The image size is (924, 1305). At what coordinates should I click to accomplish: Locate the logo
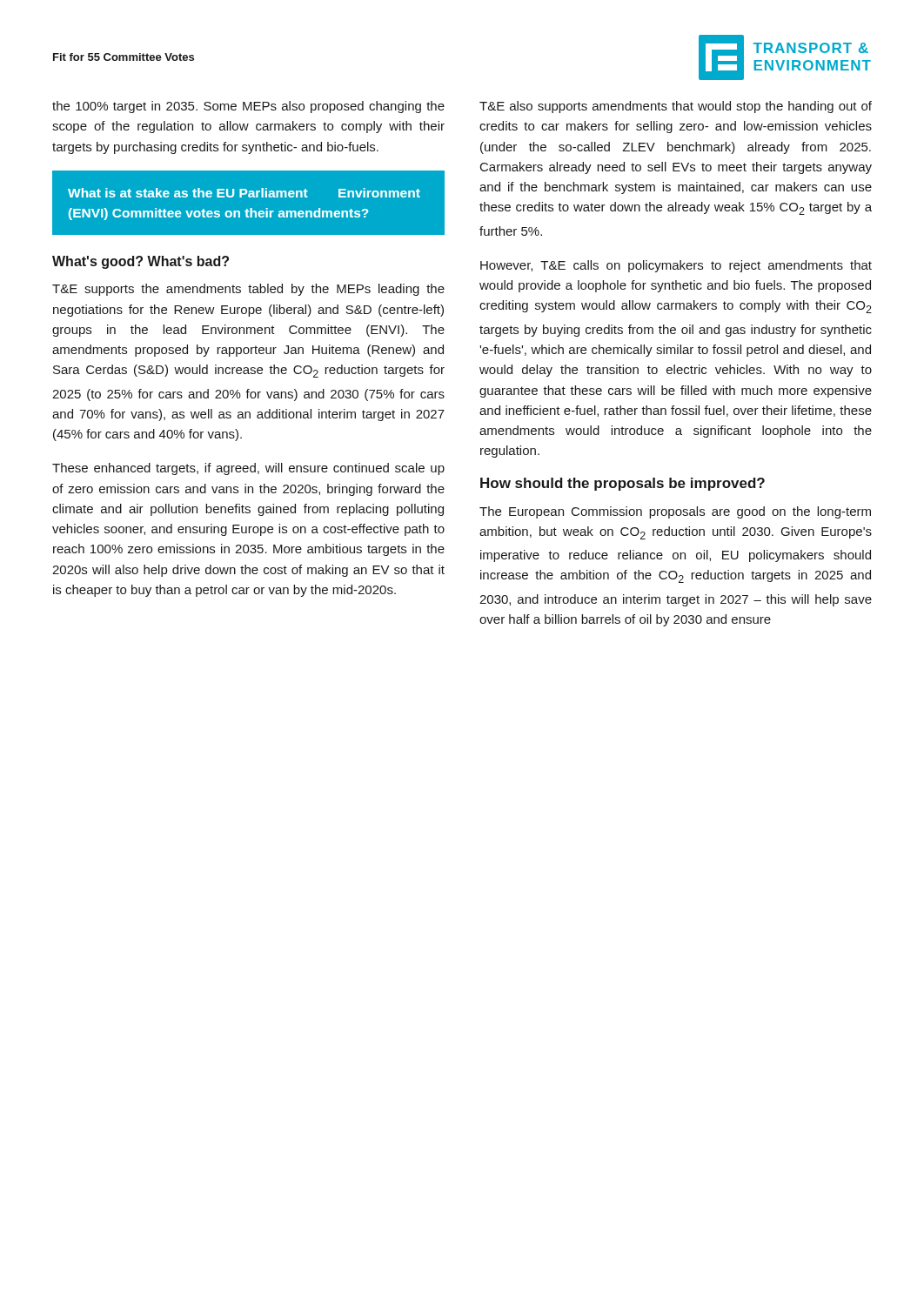point(785,57)
